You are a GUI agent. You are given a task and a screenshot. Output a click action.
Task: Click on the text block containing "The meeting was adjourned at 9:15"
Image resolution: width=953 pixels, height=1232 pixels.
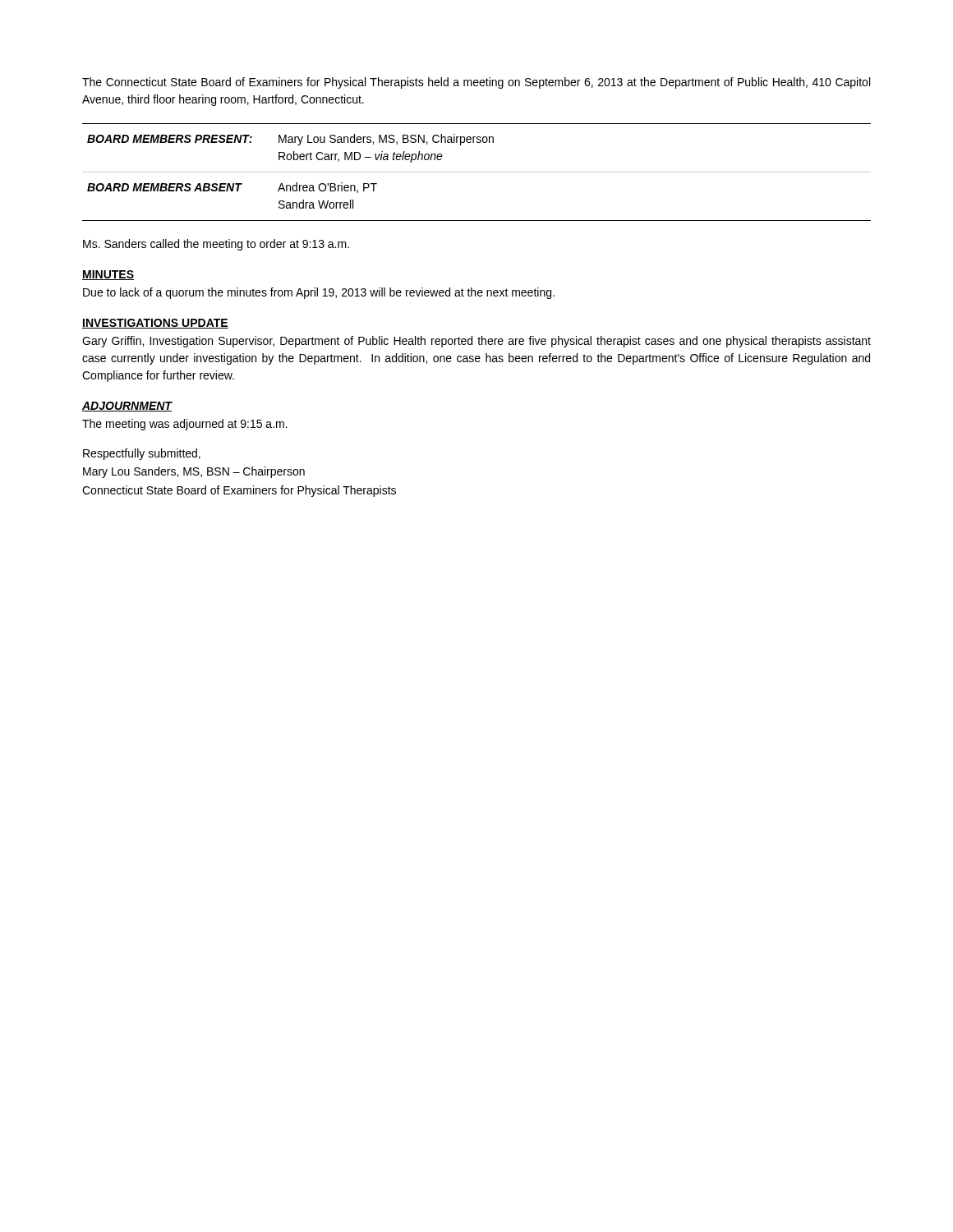[185, 424]
